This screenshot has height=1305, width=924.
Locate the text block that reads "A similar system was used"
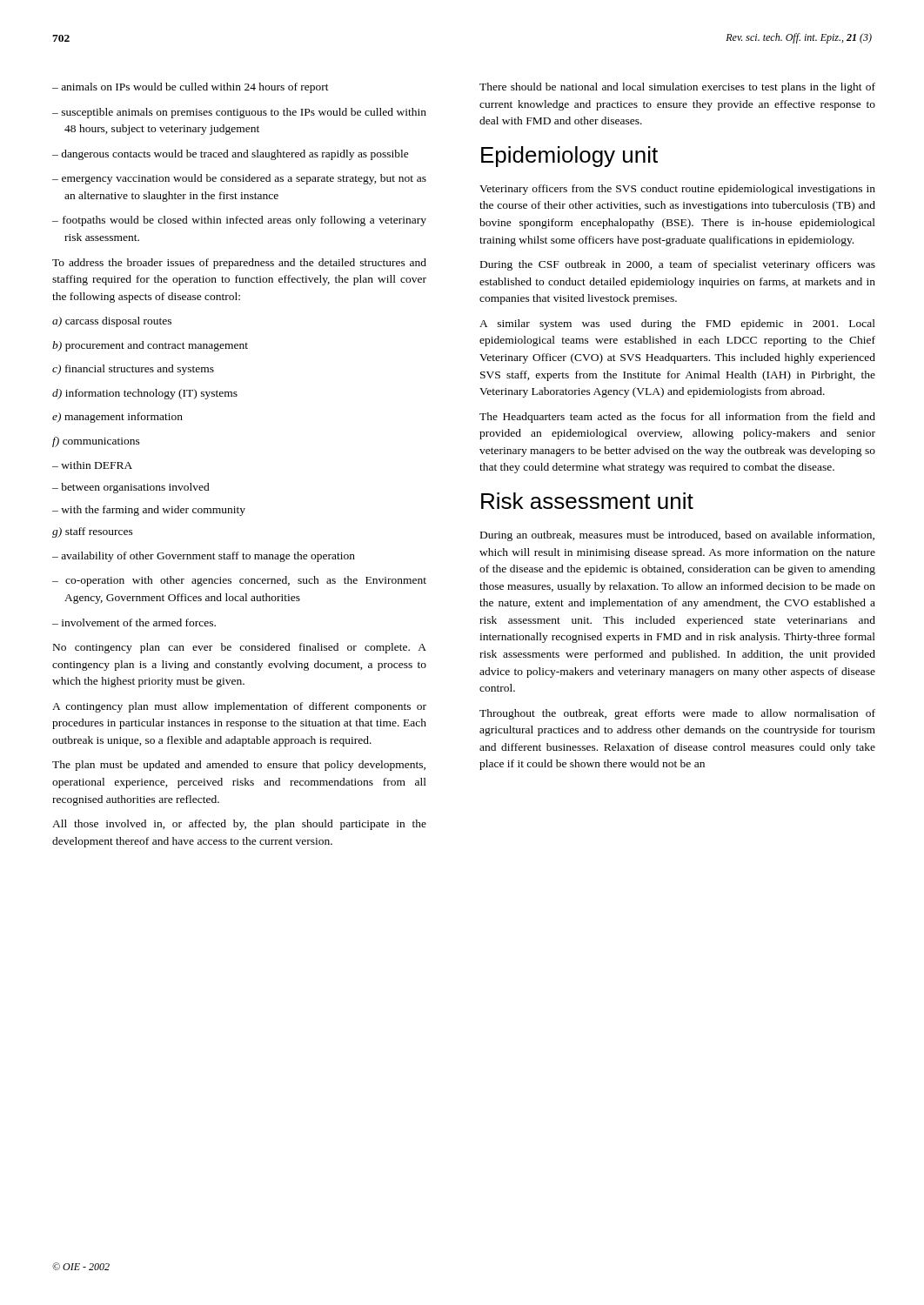(677, 357)
